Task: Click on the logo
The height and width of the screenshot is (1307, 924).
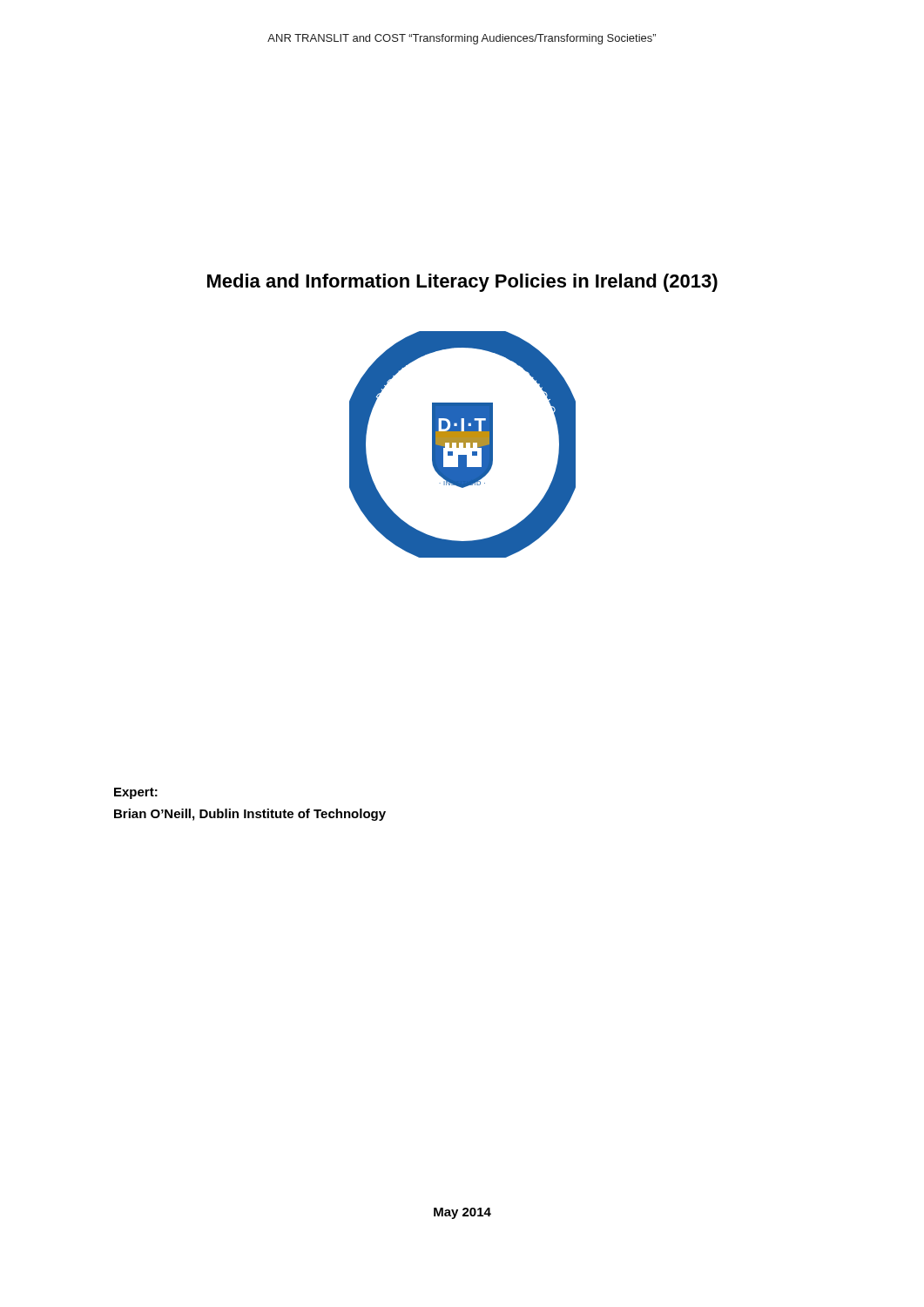Action: click(x=462, y=444)
